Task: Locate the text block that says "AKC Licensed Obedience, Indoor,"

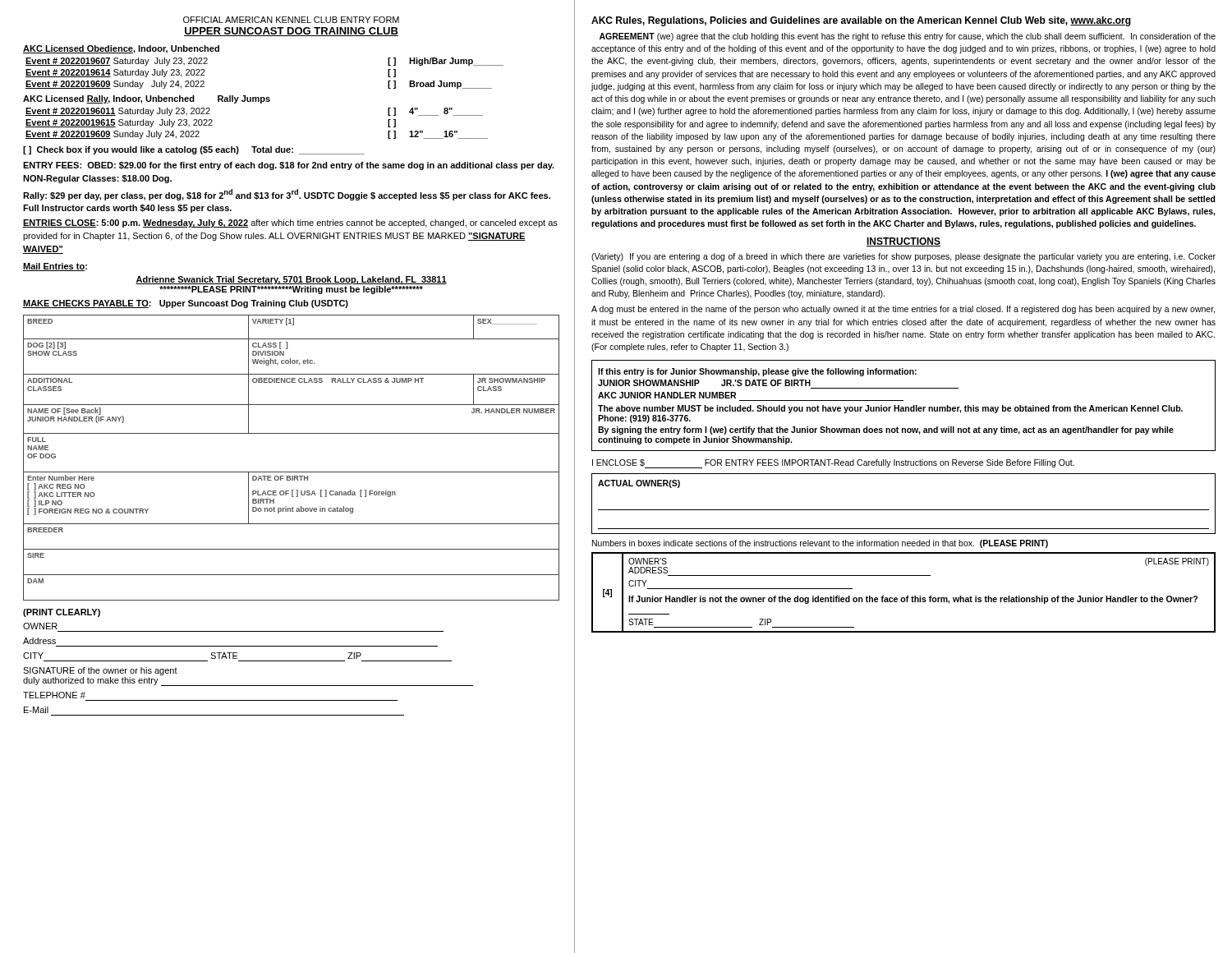Action: (121, 49)
